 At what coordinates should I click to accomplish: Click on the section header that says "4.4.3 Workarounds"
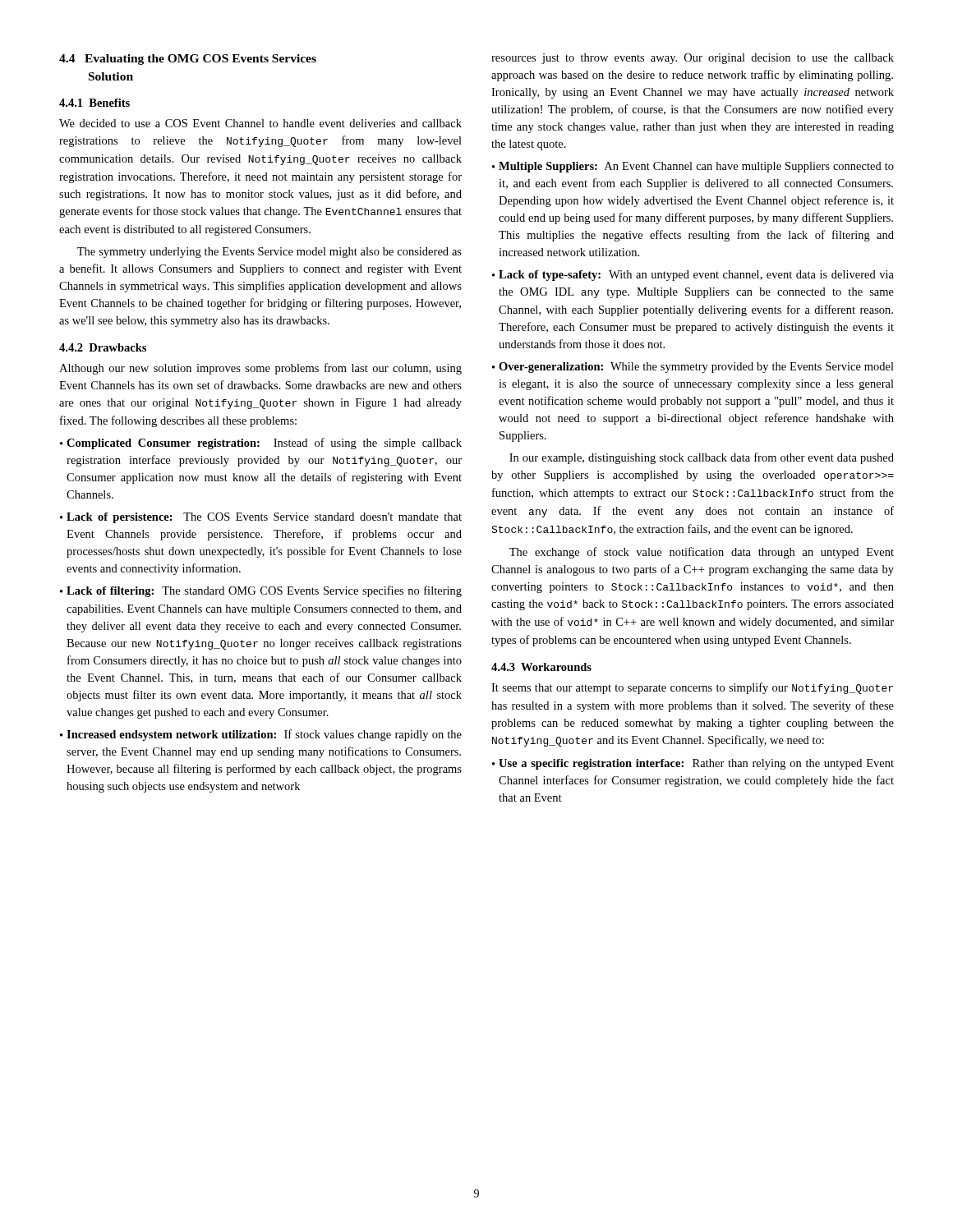click(541, 667)
